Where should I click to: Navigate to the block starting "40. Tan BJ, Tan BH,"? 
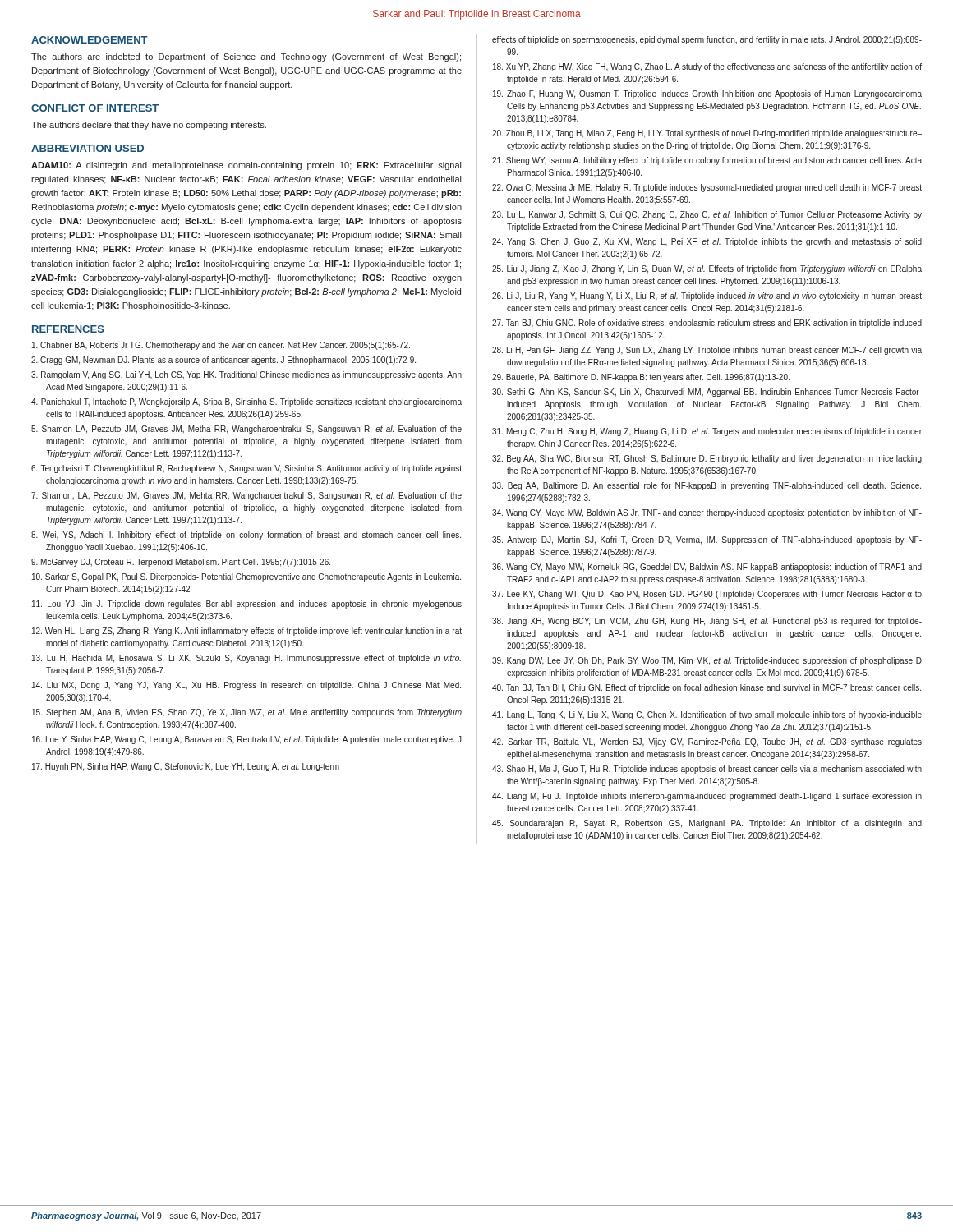point(707,694)
